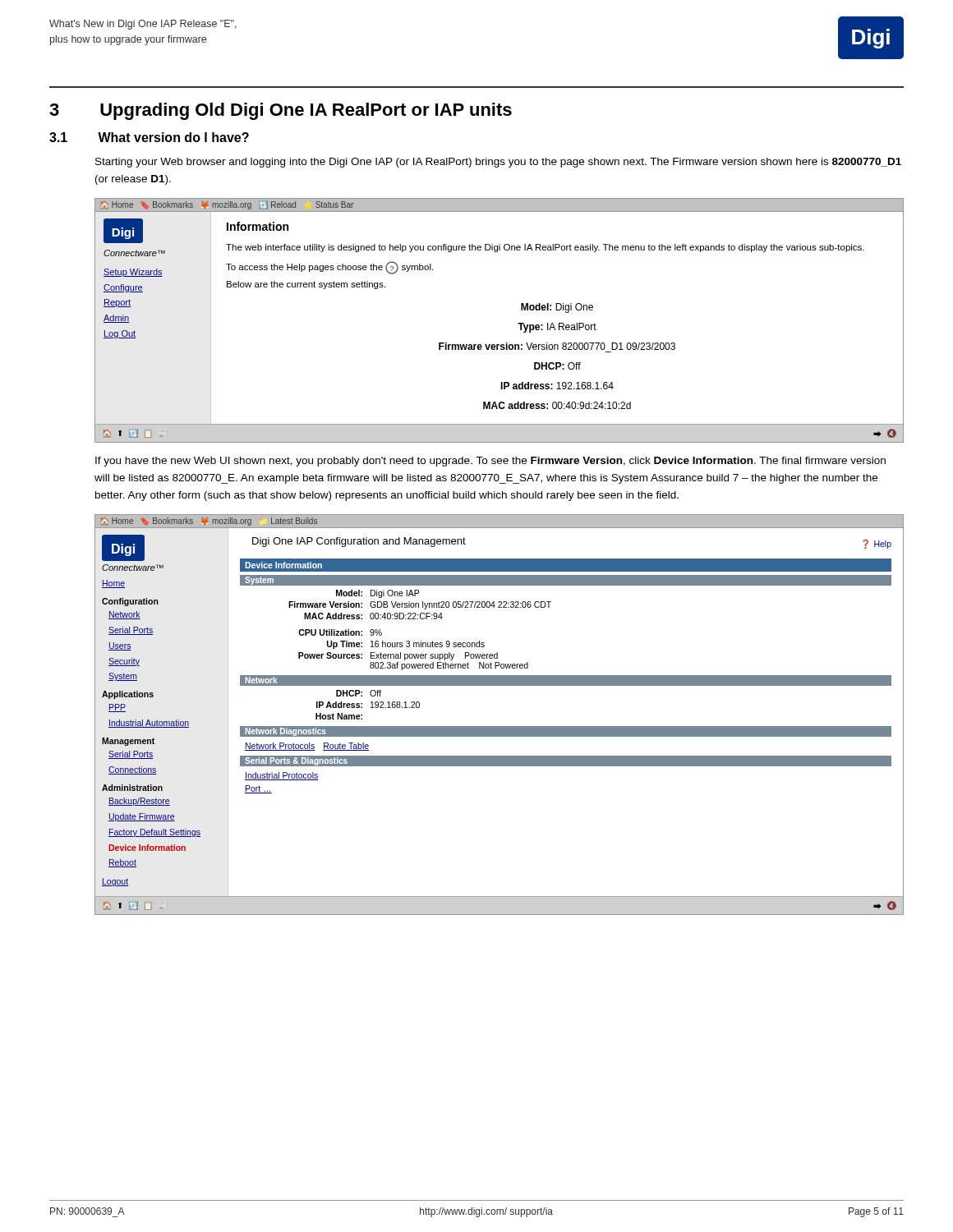Viewport: 953px width, 1232px height.
Task: Locate the block of text that opens with "If you have the"
Action: [x=490, y=478]
